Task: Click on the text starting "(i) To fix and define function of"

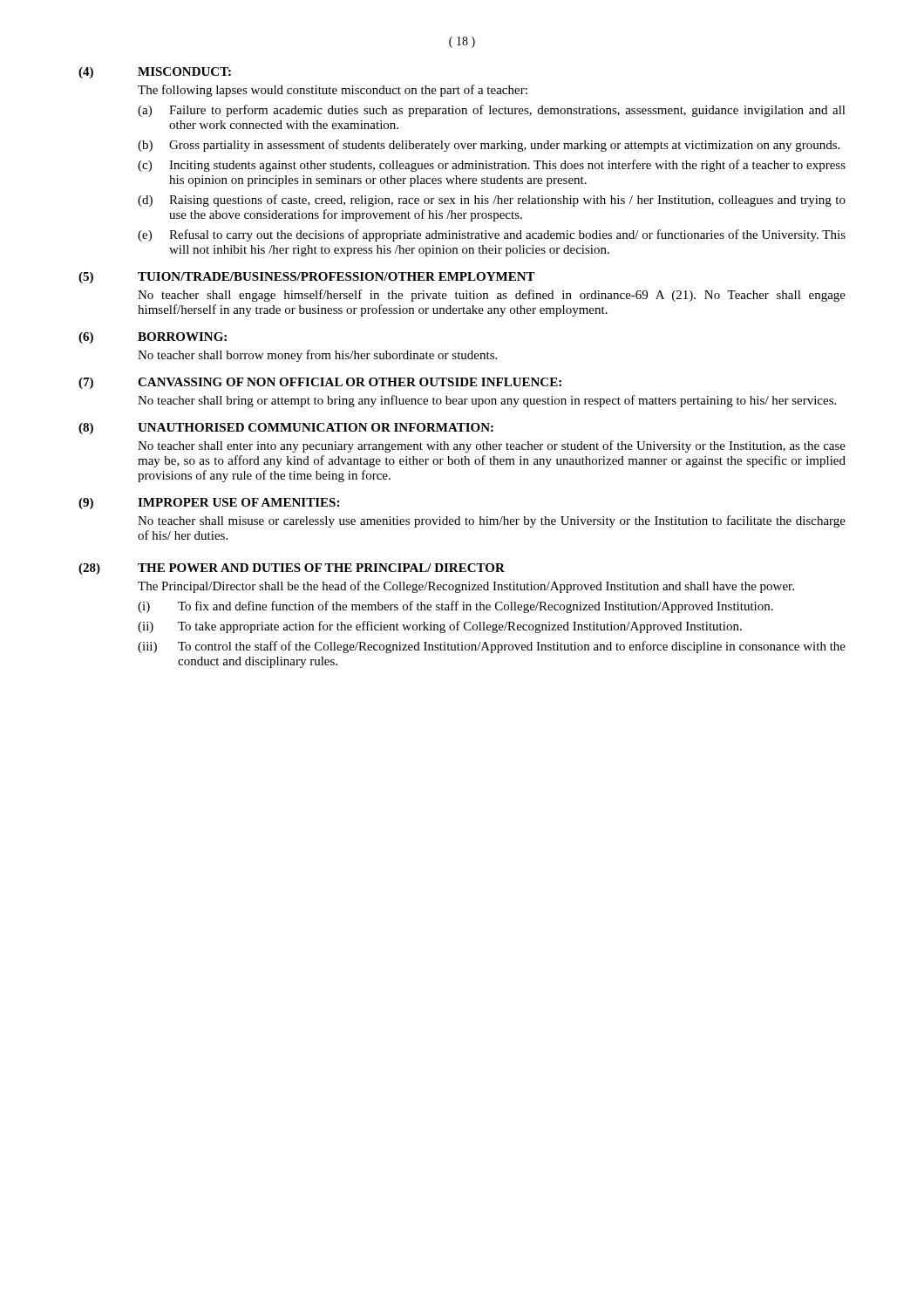Action: tap(462, 606)
